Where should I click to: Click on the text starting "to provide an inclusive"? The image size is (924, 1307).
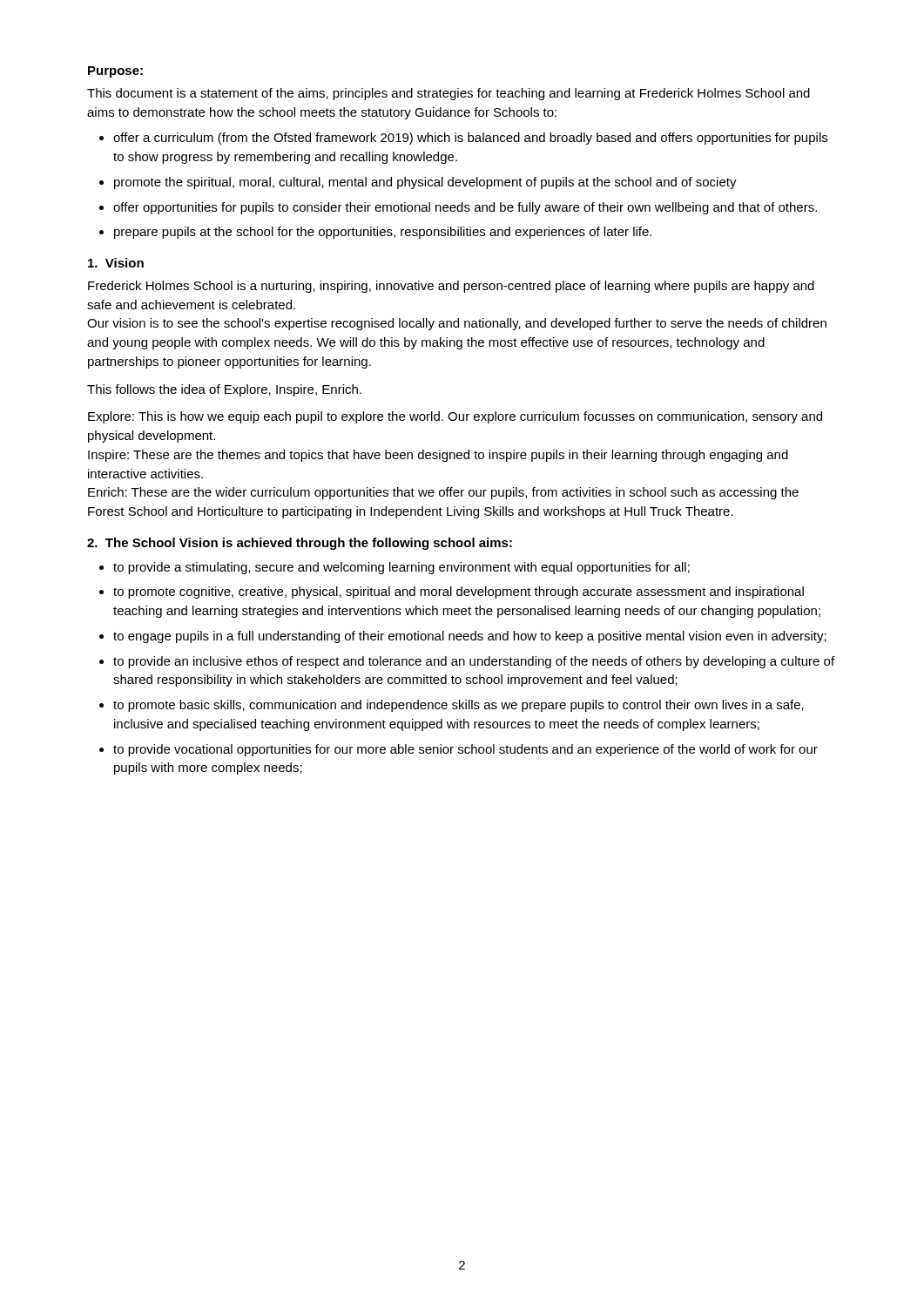[x=474, y=670]
